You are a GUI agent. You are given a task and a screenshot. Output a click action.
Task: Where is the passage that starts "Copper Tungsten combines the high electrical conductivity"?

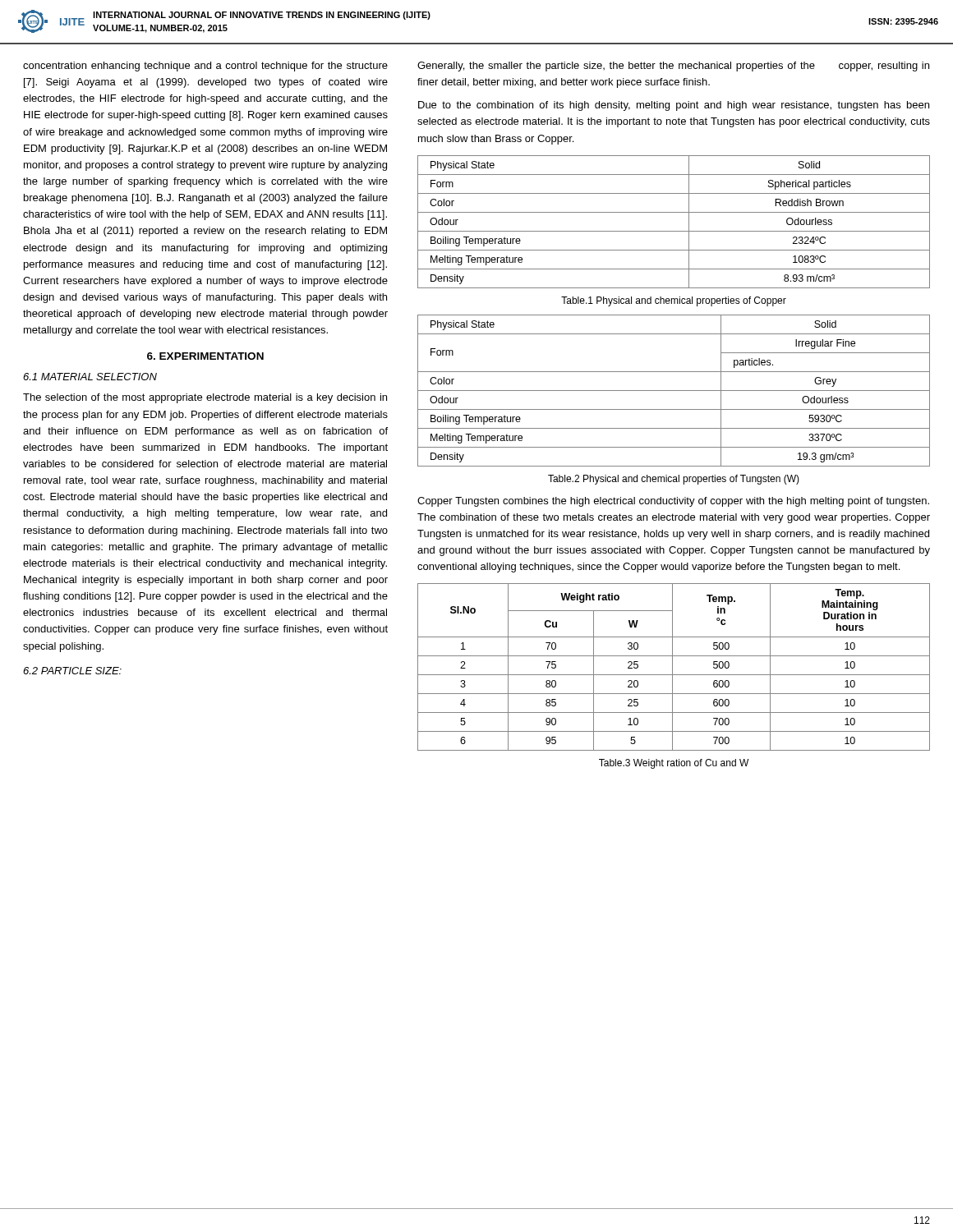[x=674, y=533]
